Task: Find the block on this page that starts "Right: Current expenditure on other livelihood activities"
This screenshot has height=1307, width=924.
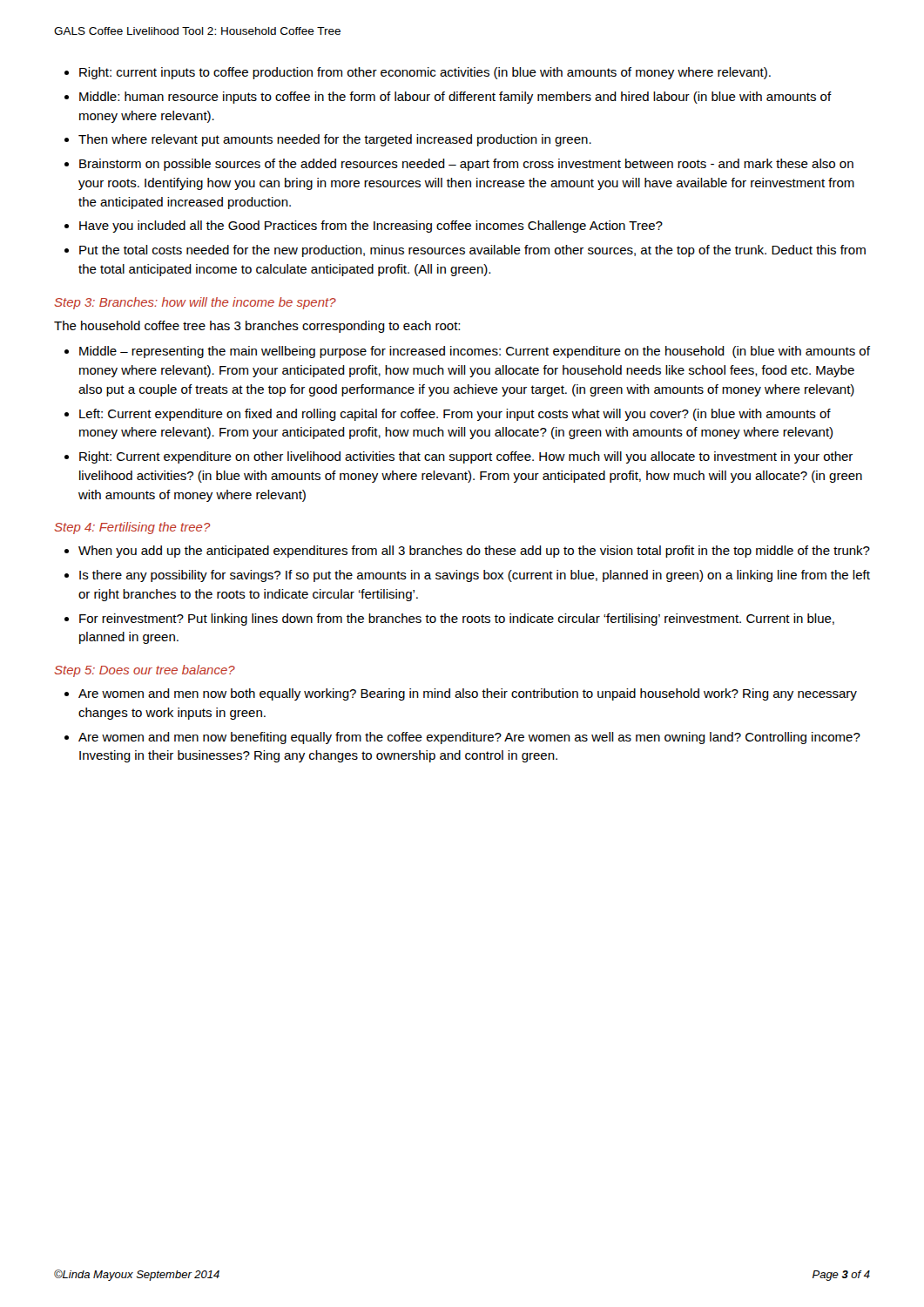Action: tap(474, 475)
